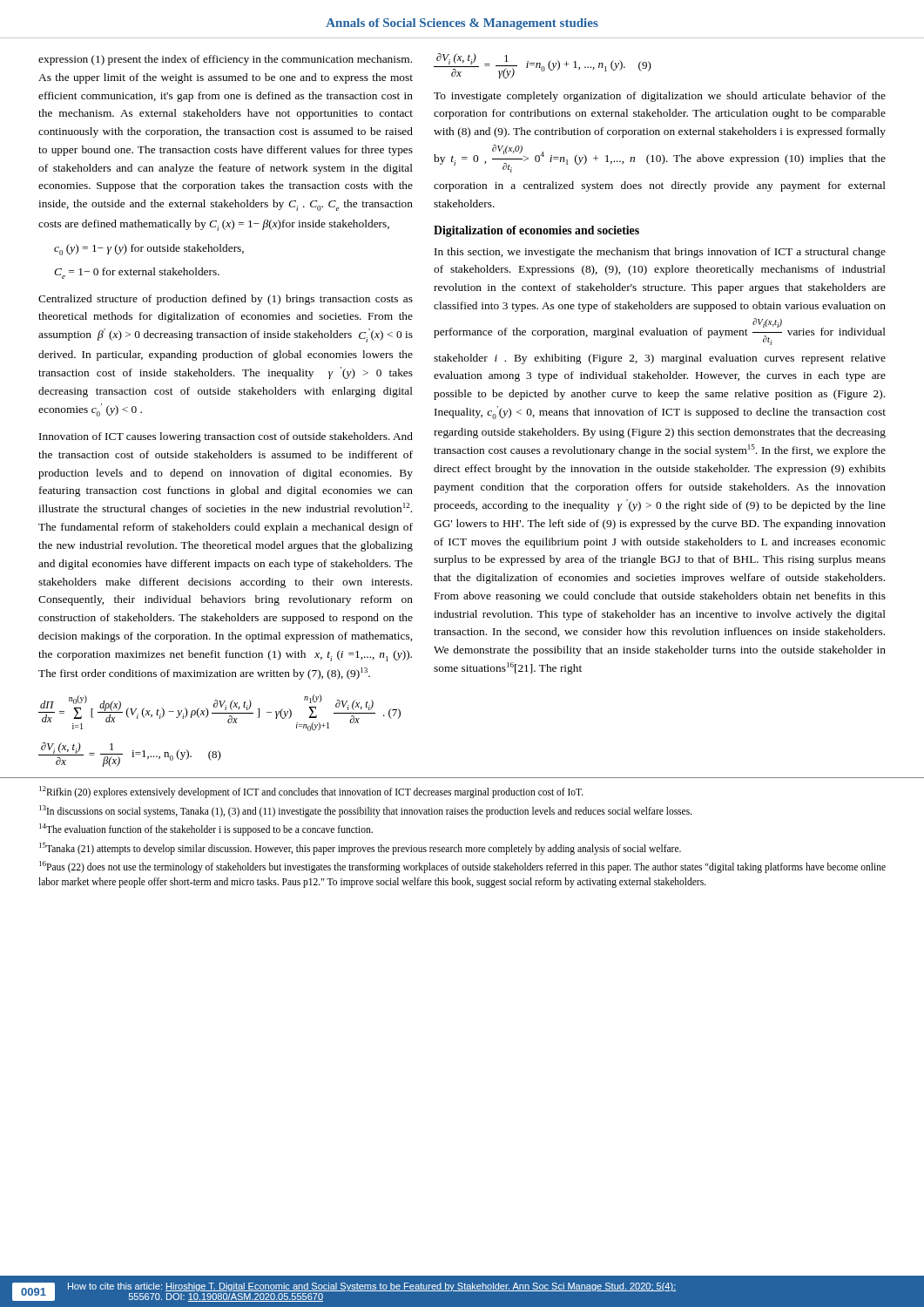924x1307 pixels.
Task: Select the text block with the text "To investigate completely organization of digitalization we should"
Action: click(660, 149)
